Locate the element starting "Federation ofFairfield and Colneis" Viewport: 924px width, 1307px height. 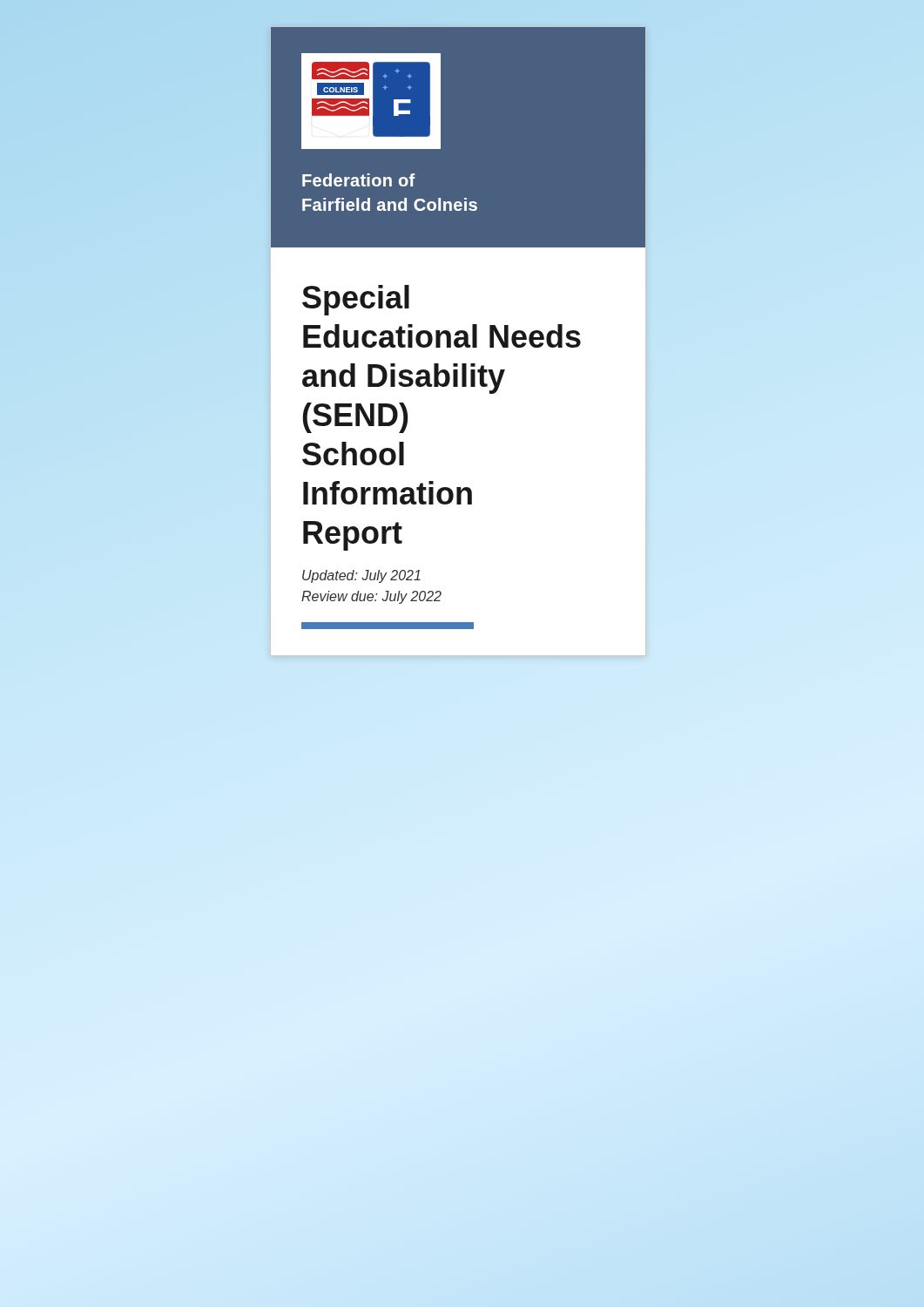[390, 193]
